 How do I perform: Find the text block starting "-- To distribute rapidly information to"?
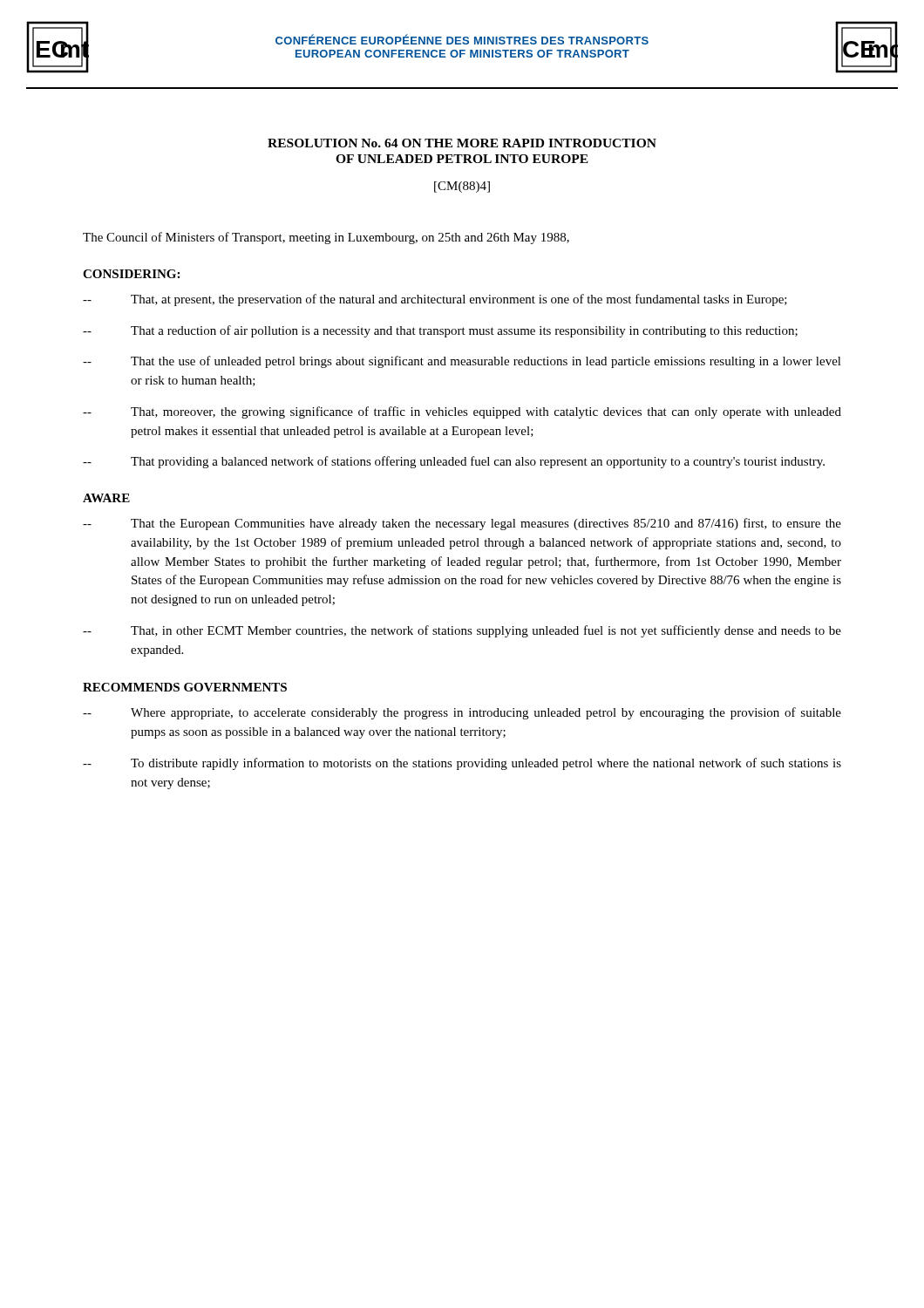coord(462,773)
